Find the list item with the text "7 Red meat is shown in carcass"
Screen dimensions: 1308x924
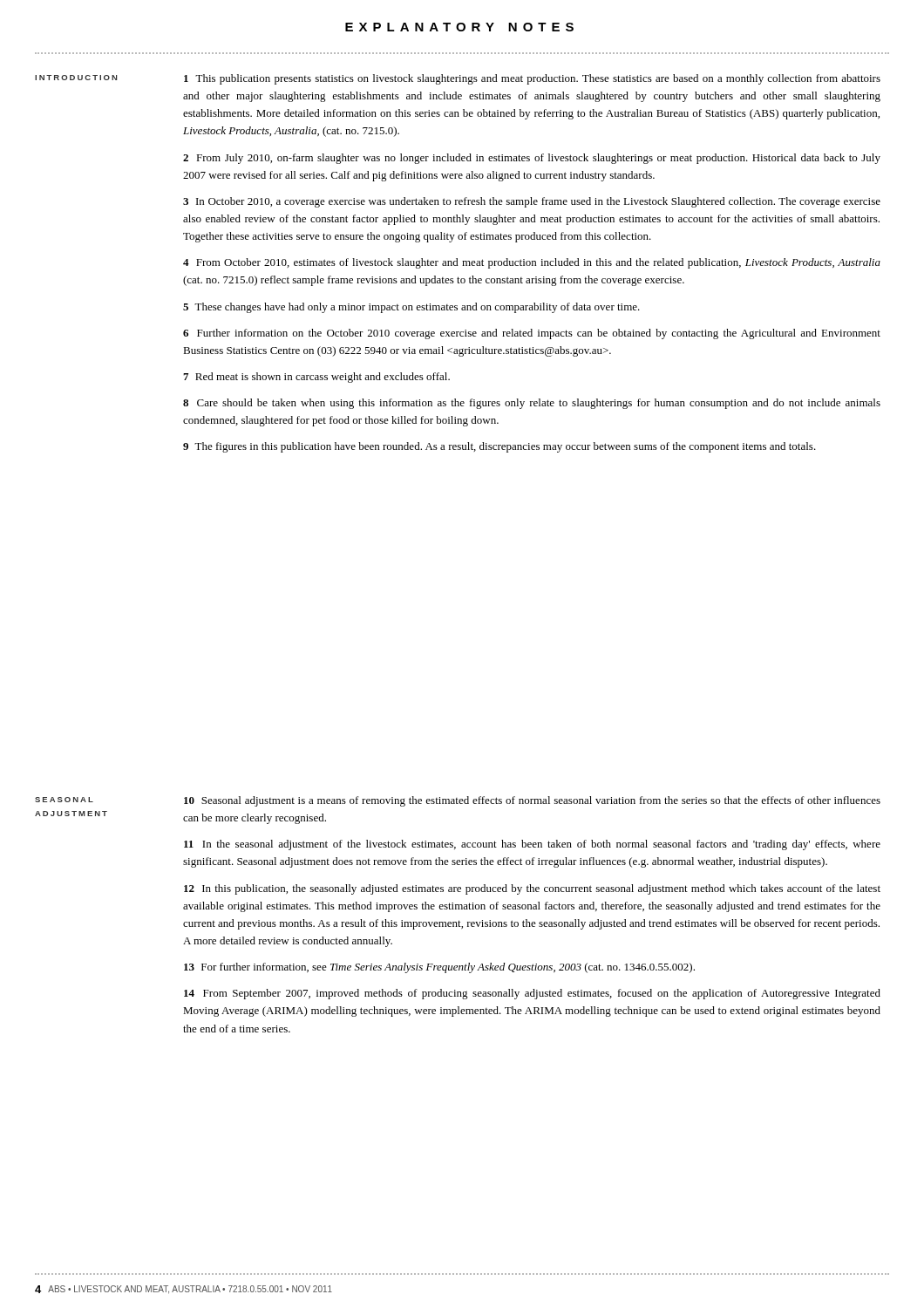317,376
